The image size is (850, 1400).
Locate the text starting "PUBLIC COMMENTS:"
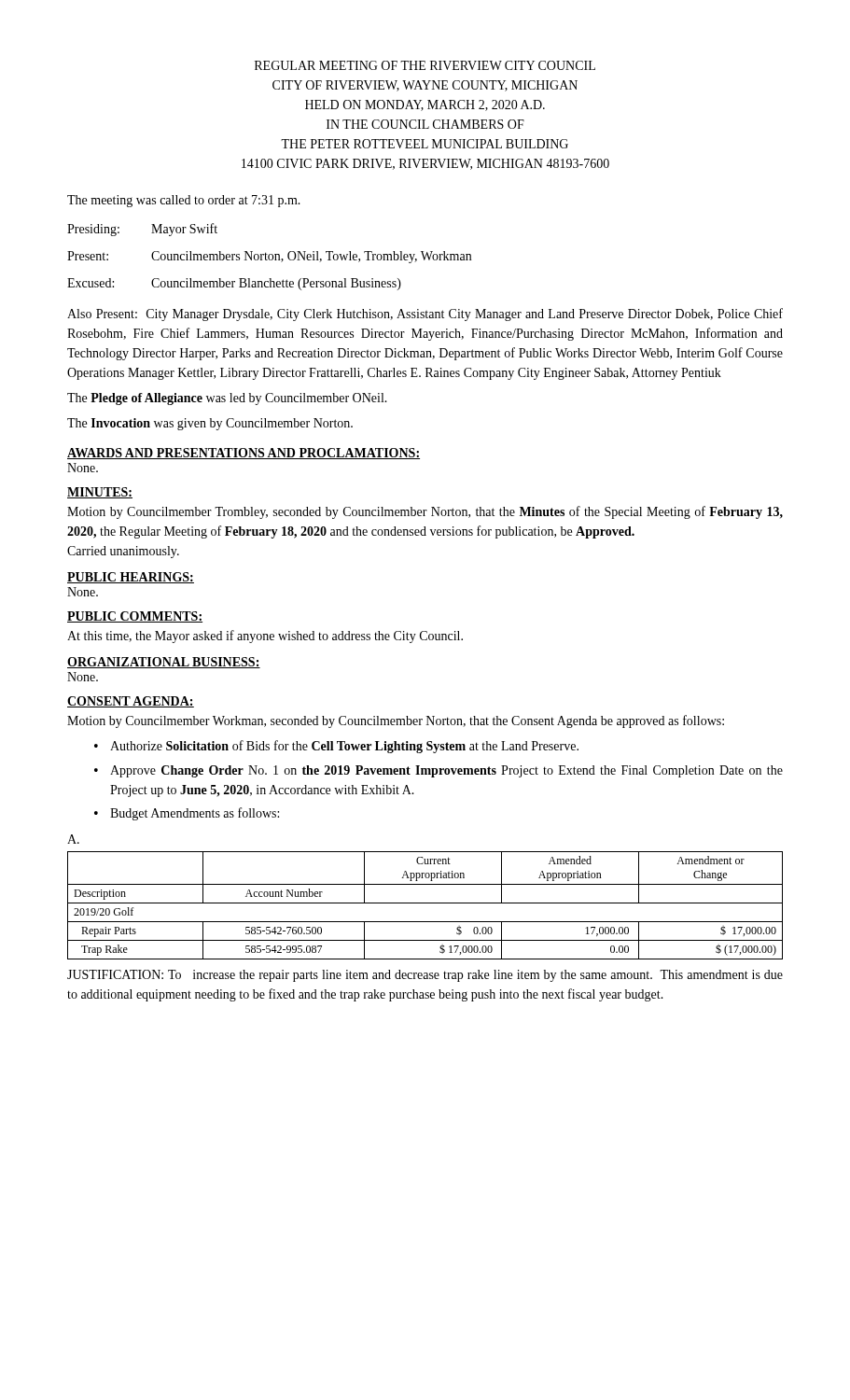135,616
